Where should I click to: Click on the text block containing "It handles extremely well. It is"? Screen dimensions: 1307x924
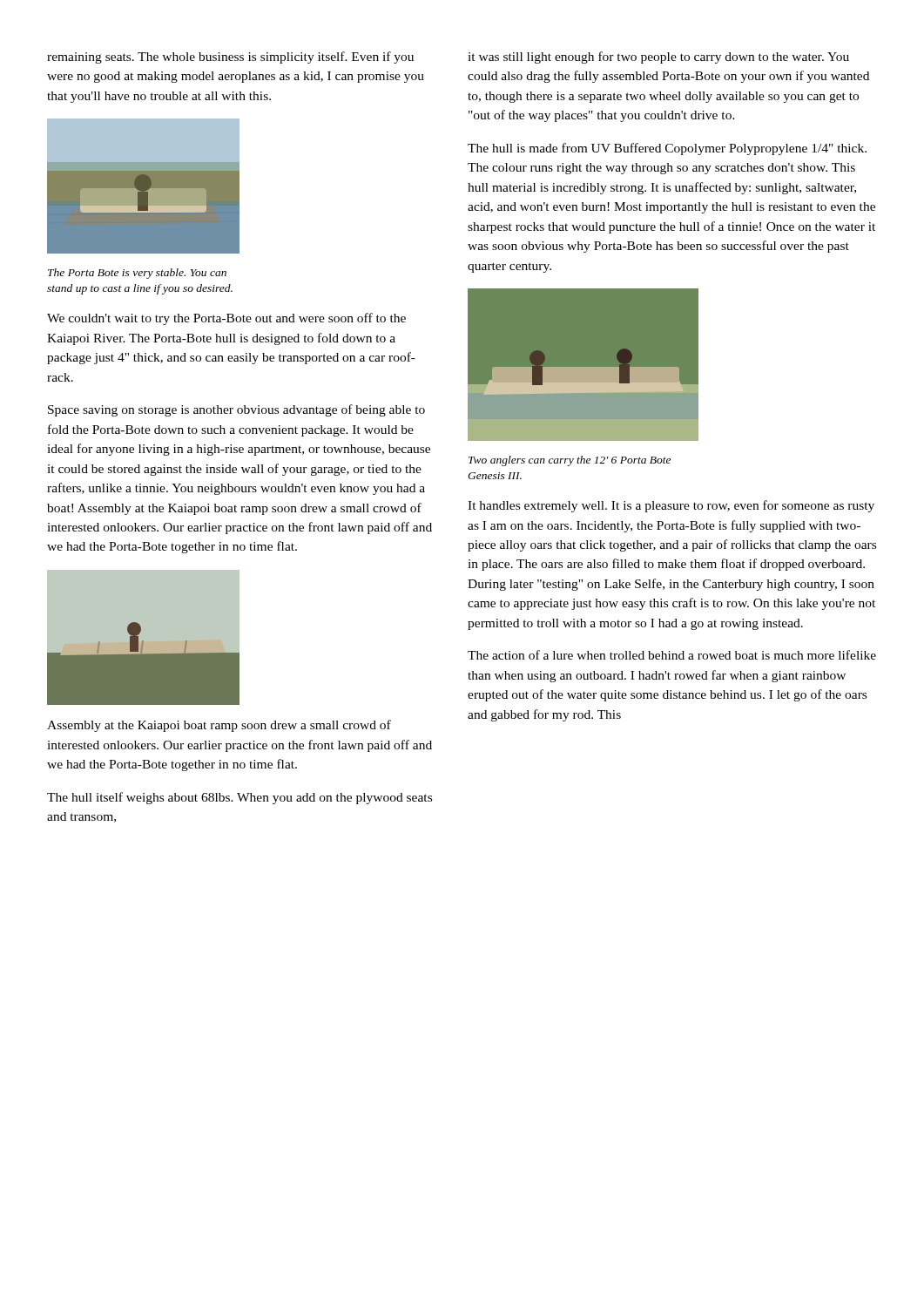[672, 564]
